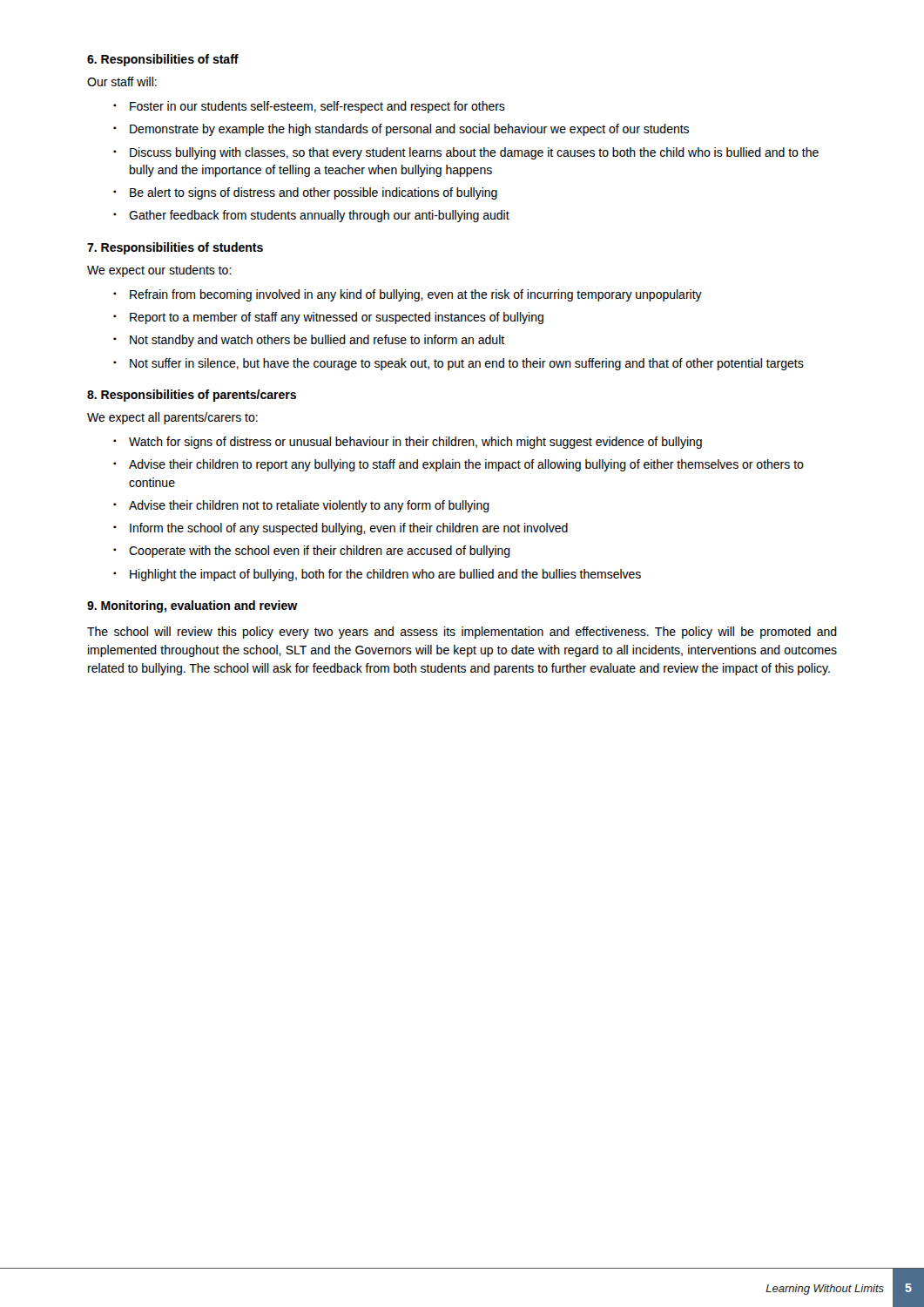The height and width of the screenshot is (1307, 924).
Task: Select the list item containing "Refrain from becoming involved in"
Action: [415, 294]
